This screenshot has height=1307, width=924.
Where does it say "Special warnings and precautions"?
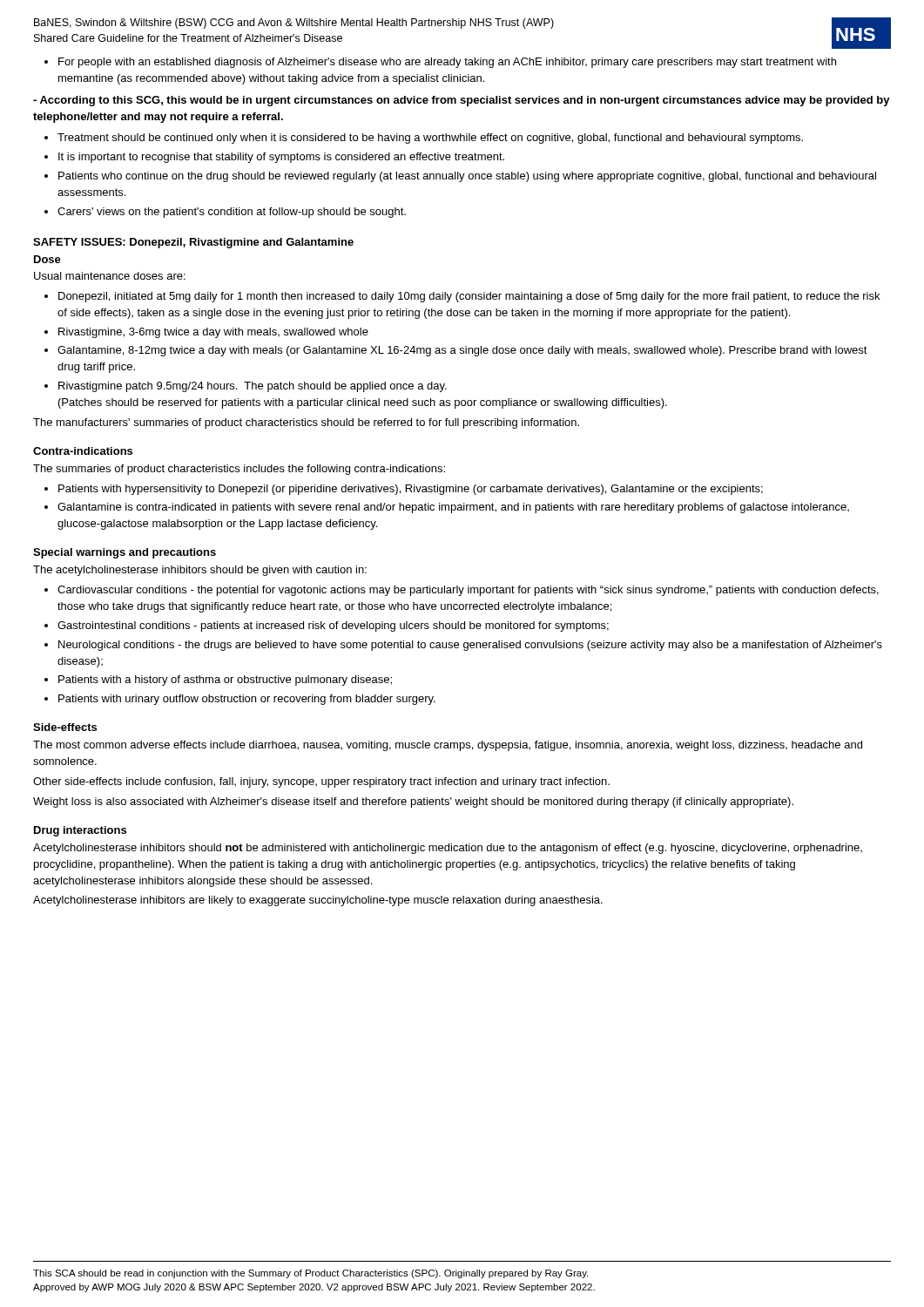tap(125, 552)
